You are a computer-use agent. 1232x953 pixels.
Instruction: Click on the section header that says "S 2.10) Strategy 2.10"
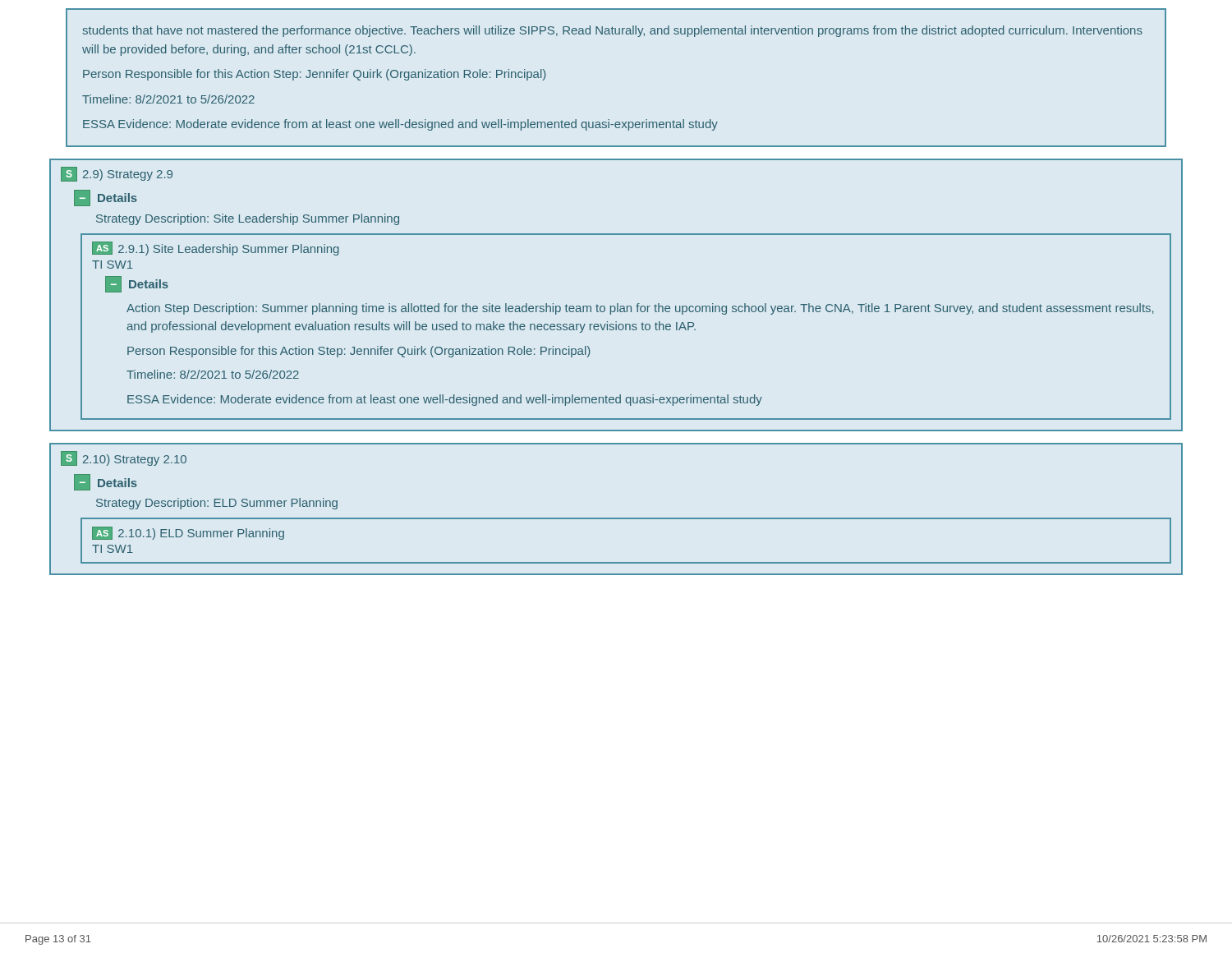pyautogui.click(x=124, y=458)
